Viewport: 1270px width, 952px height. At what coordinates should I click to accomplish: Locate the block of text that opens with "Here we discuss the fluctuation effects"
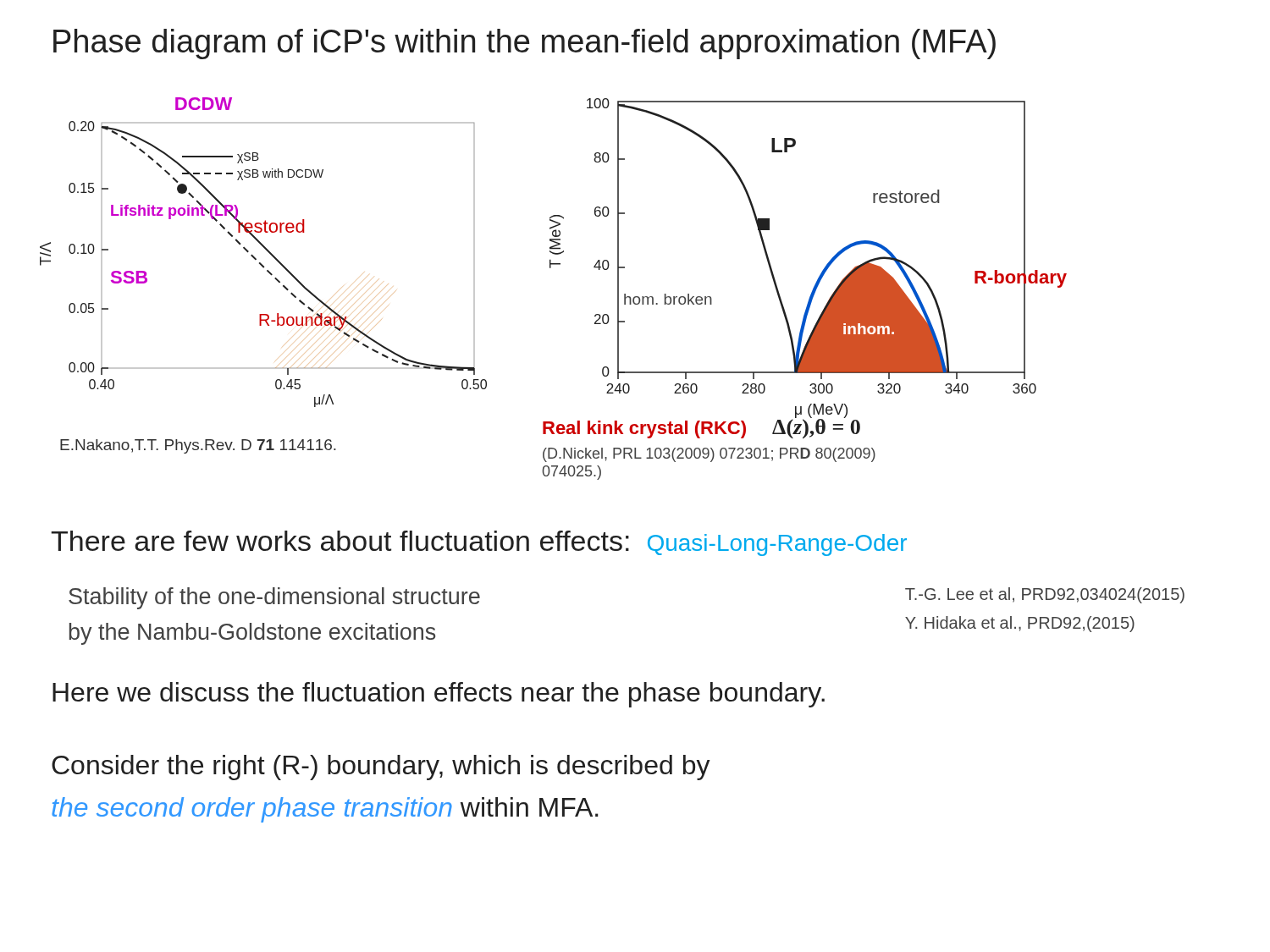pyautogui.click(x=439, y=692)
